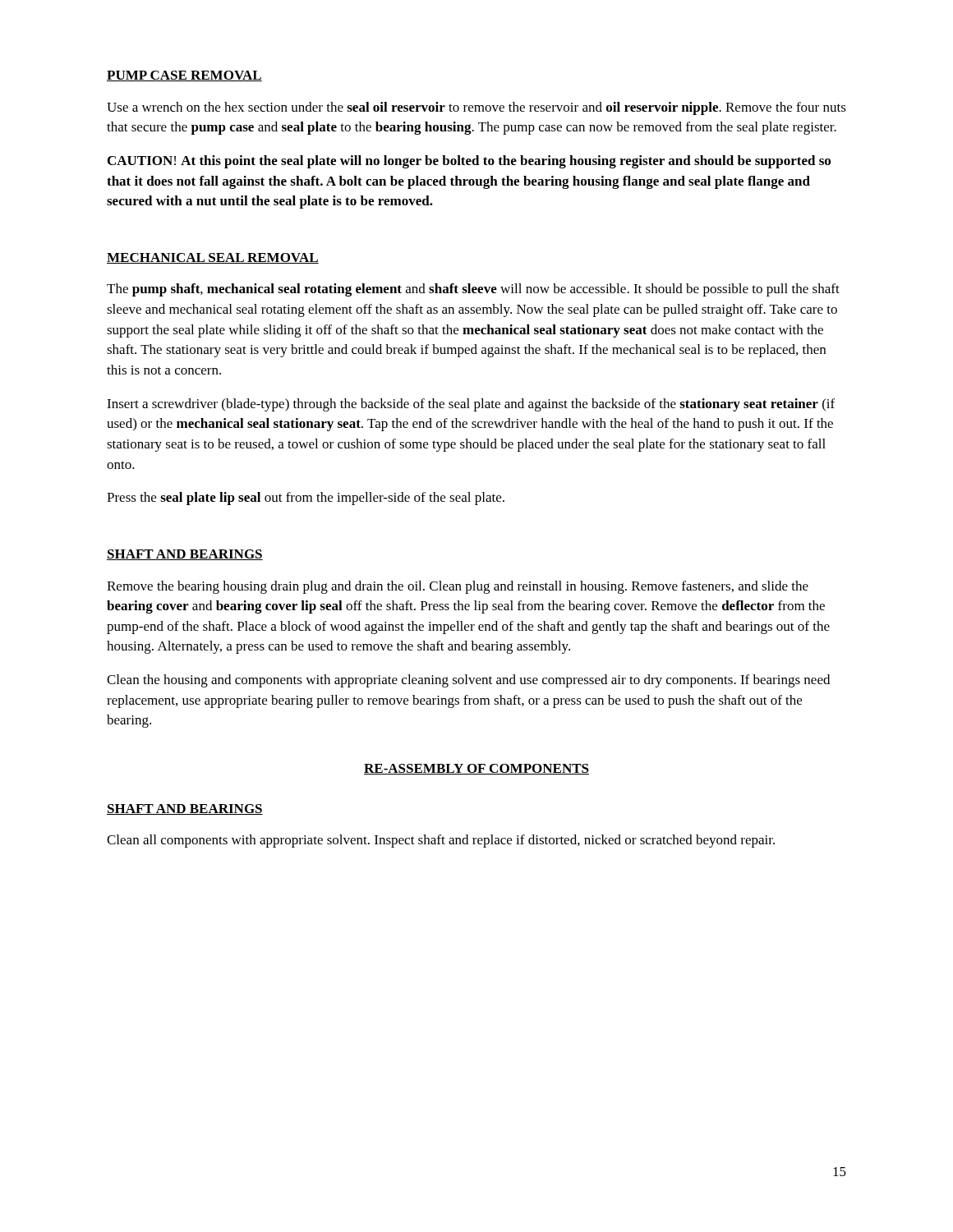953x1232 pixels.
Task: Navigate to the text starting "PUMP CASE REMOVAL"
Action: point(184,75)
